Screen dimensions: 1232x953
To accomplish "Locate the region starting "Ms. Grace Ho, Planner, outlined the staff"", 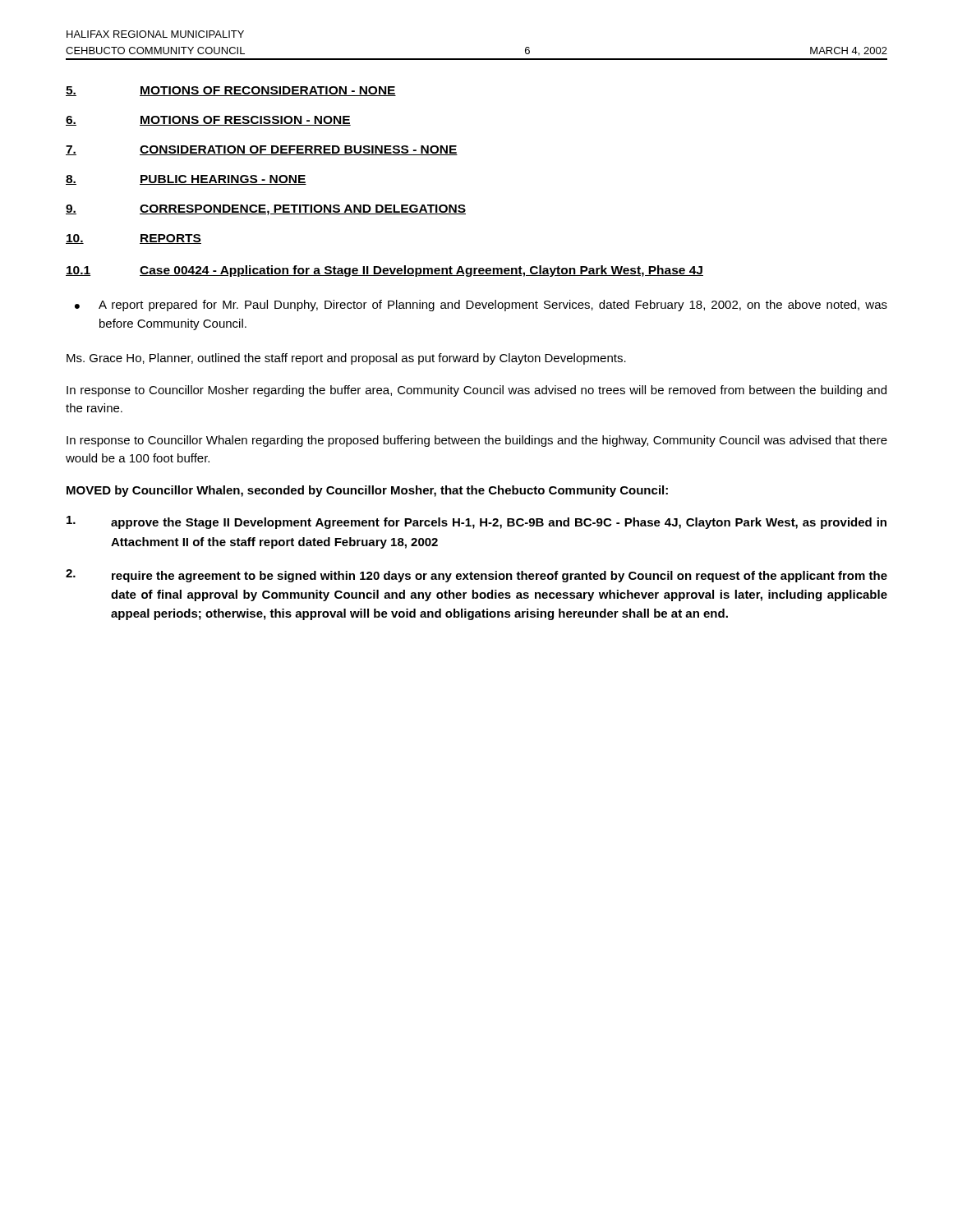I will (346, 358).
